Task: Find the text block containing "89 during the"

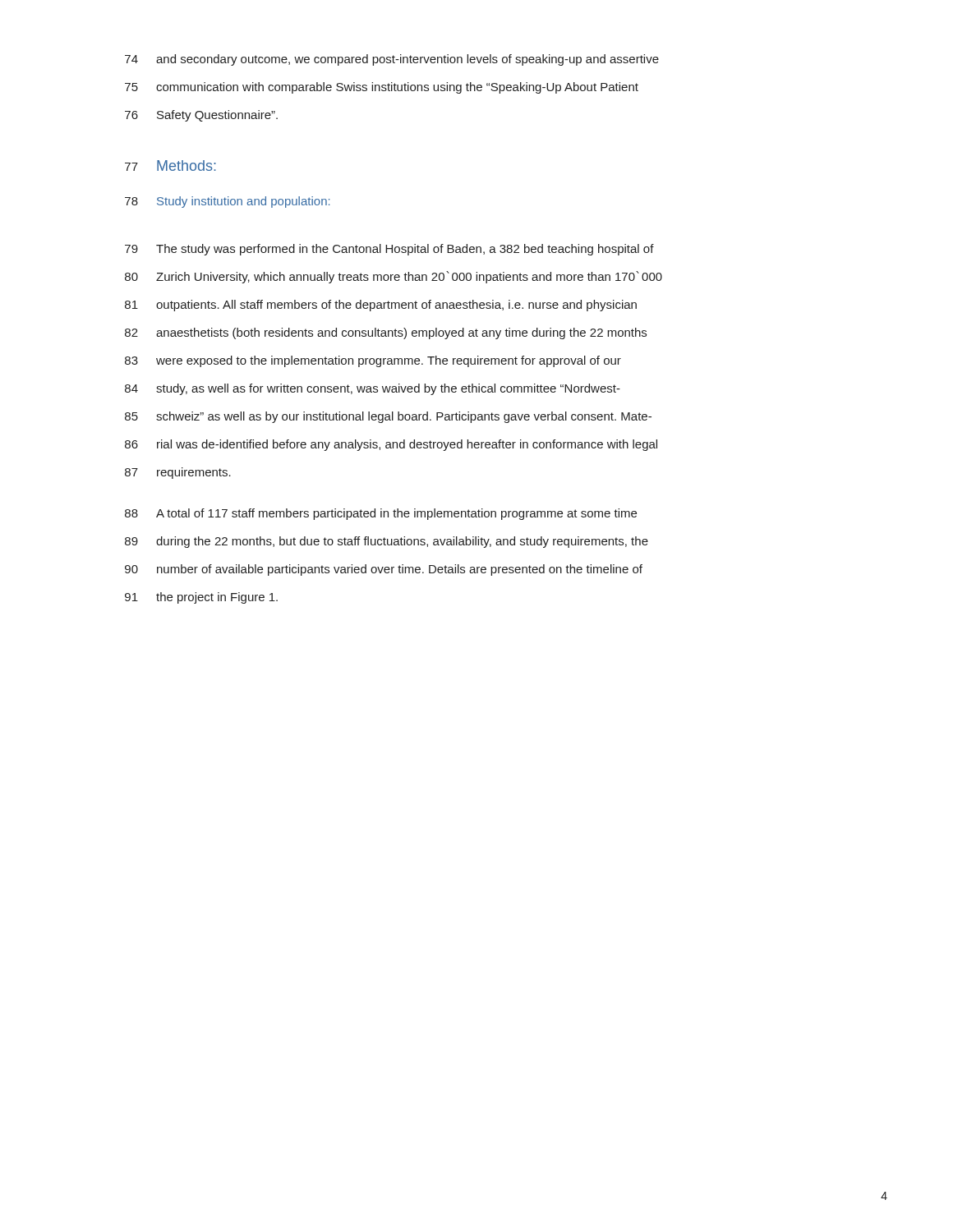Action: (x=373, y=541)
